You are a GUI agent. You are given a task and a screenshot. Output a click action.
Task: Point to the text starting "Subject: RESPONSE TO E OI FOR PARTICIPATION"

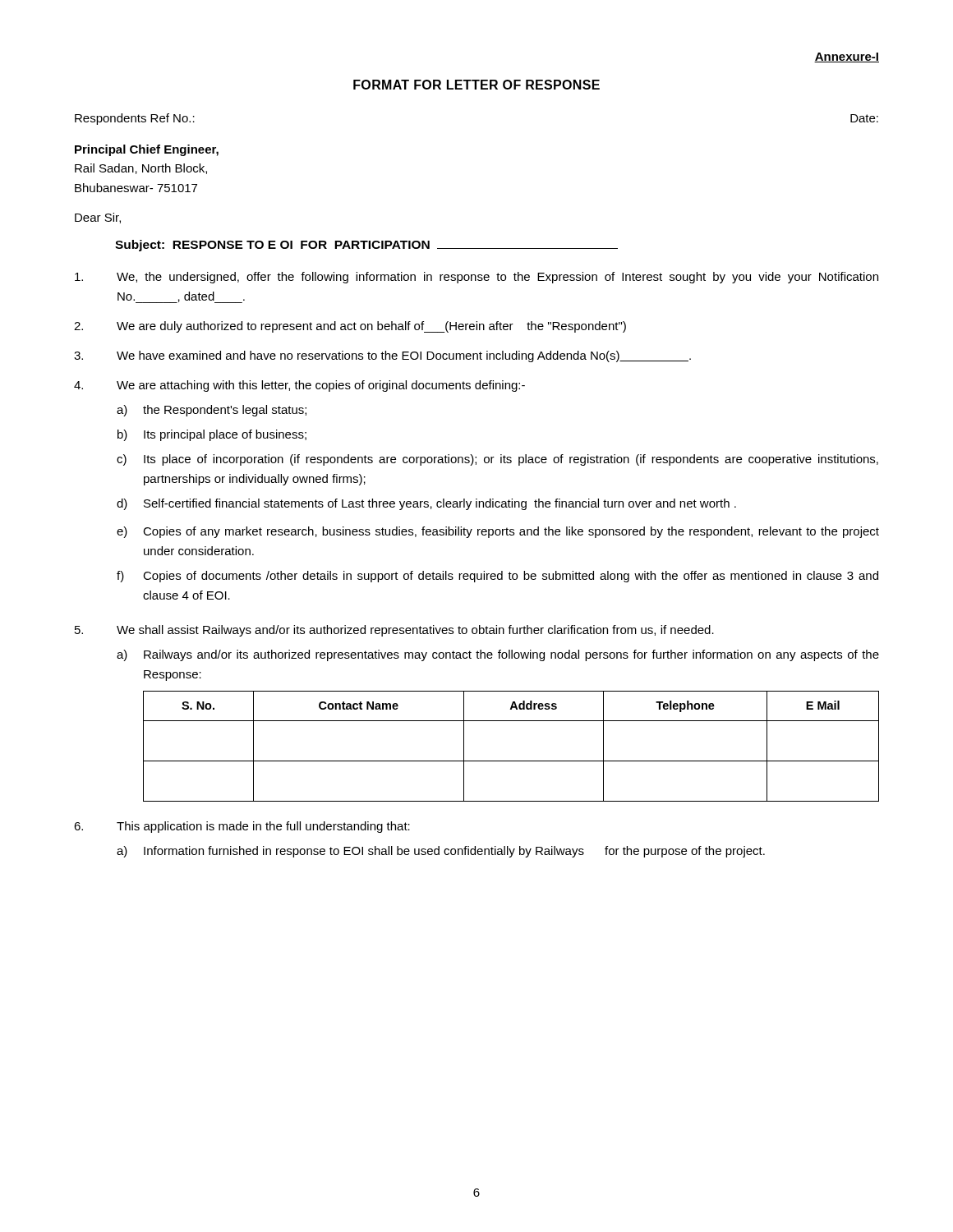coord(366,244)
